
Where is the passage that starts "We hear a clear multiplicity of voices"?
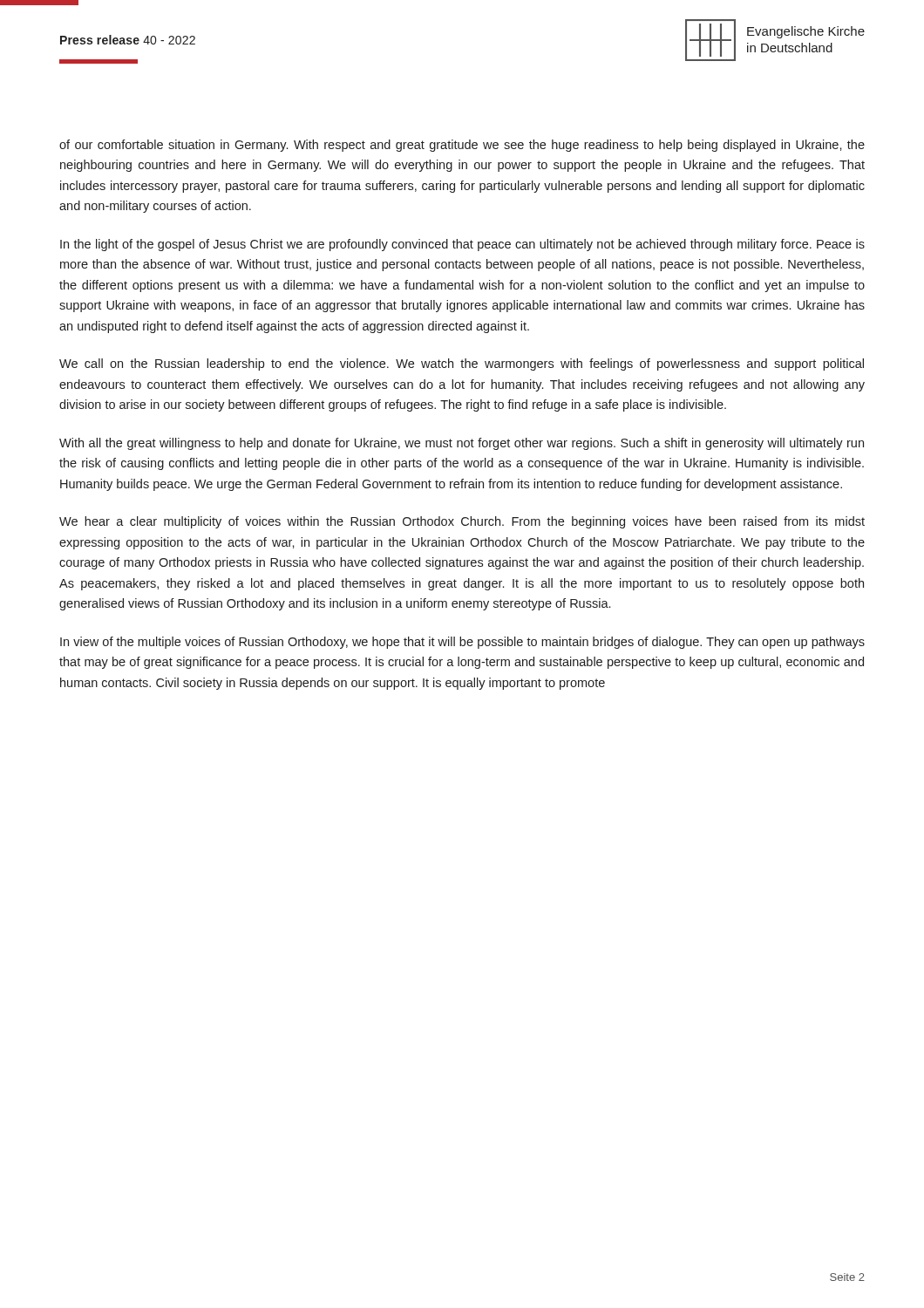(462, 563)
